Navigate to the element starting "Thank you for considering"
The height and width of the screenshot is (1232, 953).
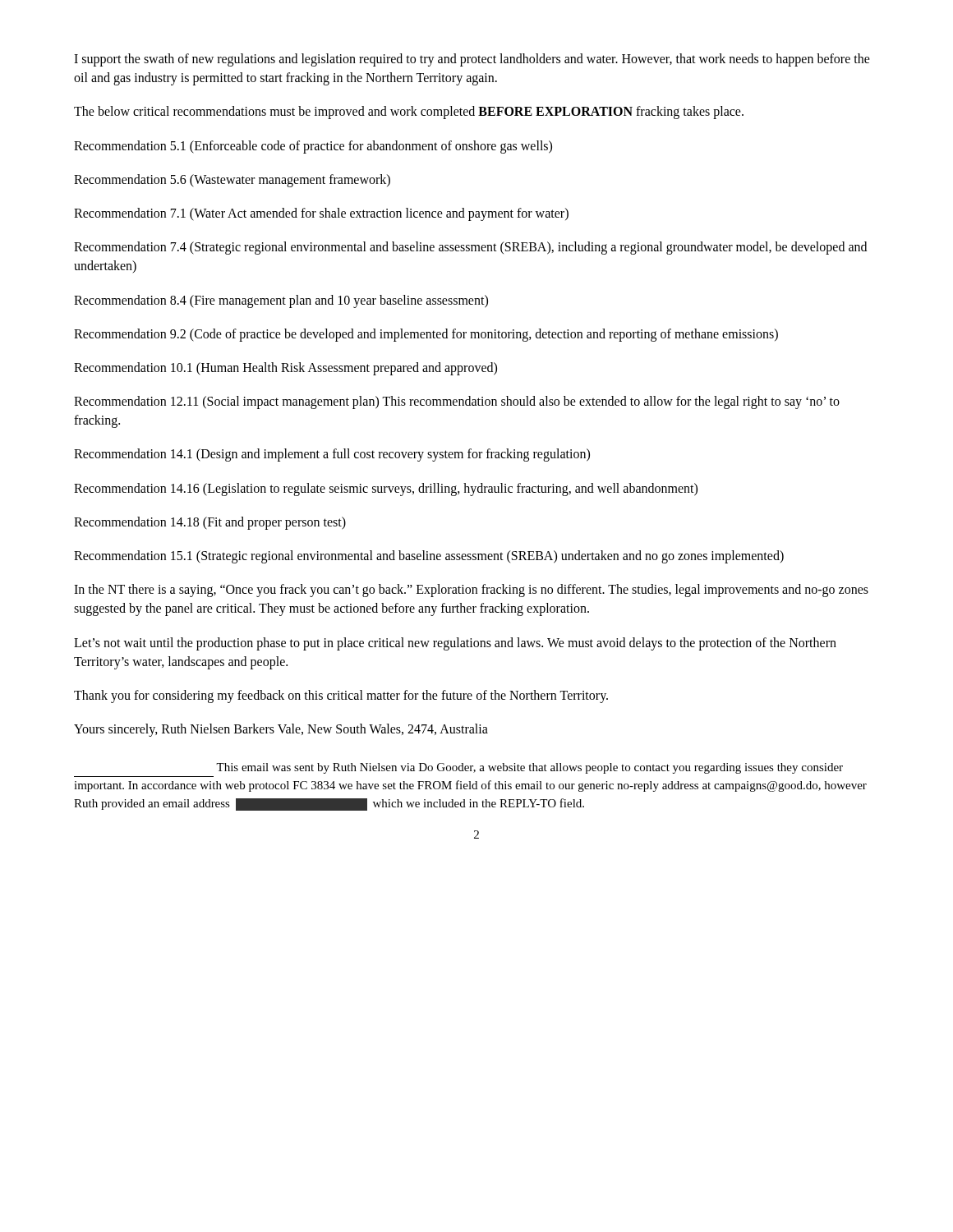coord(341,695)
